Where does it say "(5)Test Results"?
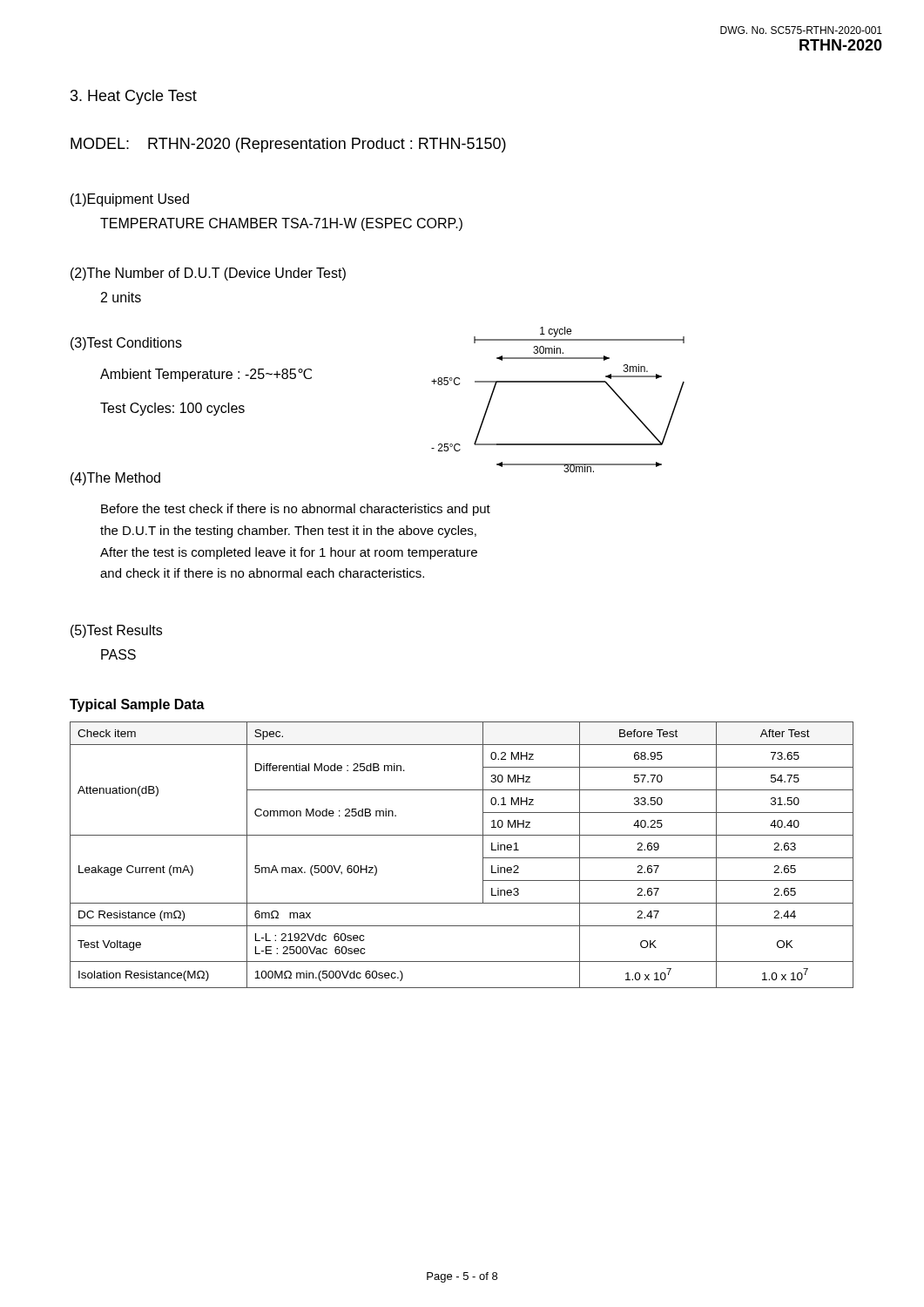 [116, 630]
